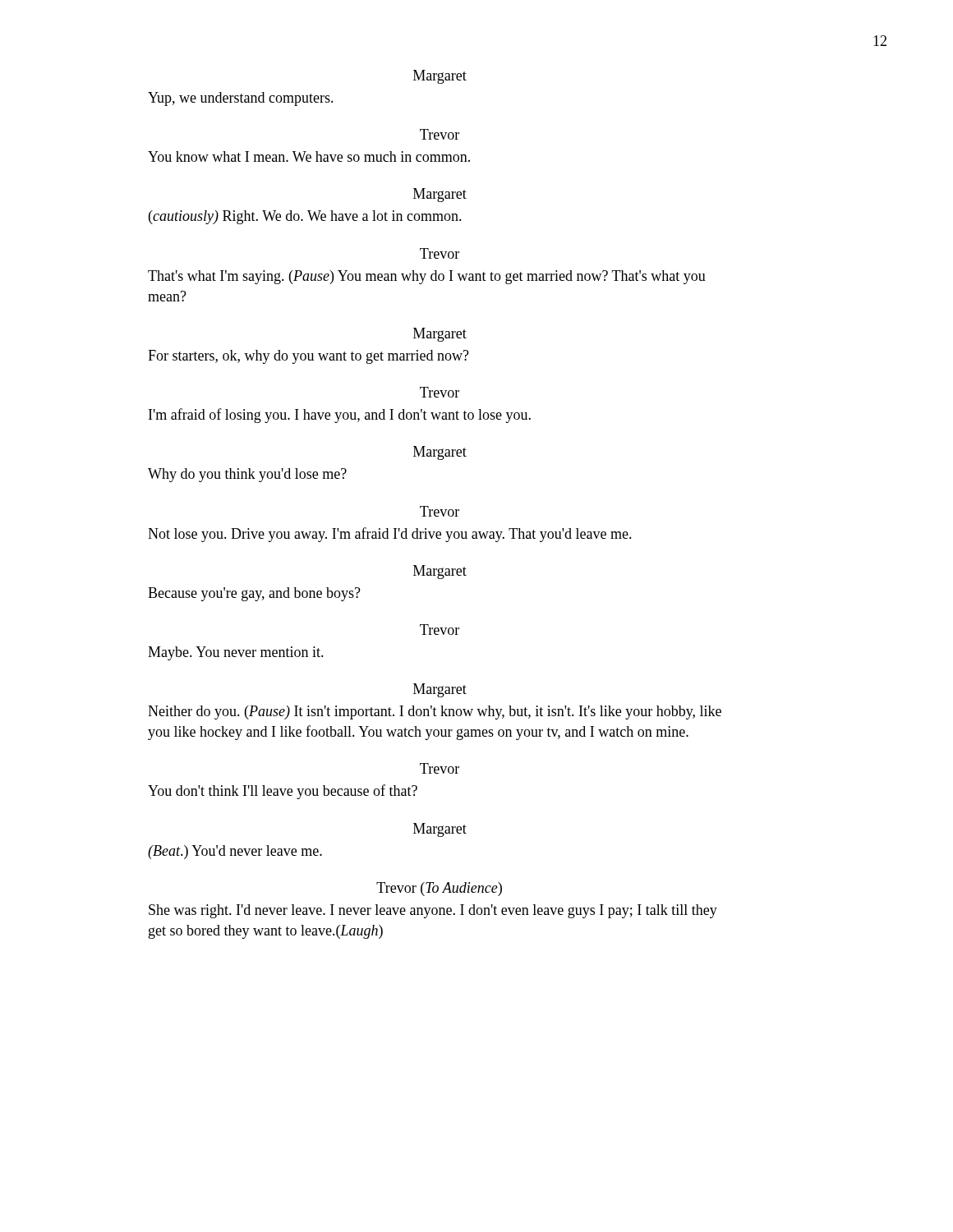The image size is (953, 1232).
Task: Locate the block of text that opens with "You know what I mean."
Action: click(309, 157)
